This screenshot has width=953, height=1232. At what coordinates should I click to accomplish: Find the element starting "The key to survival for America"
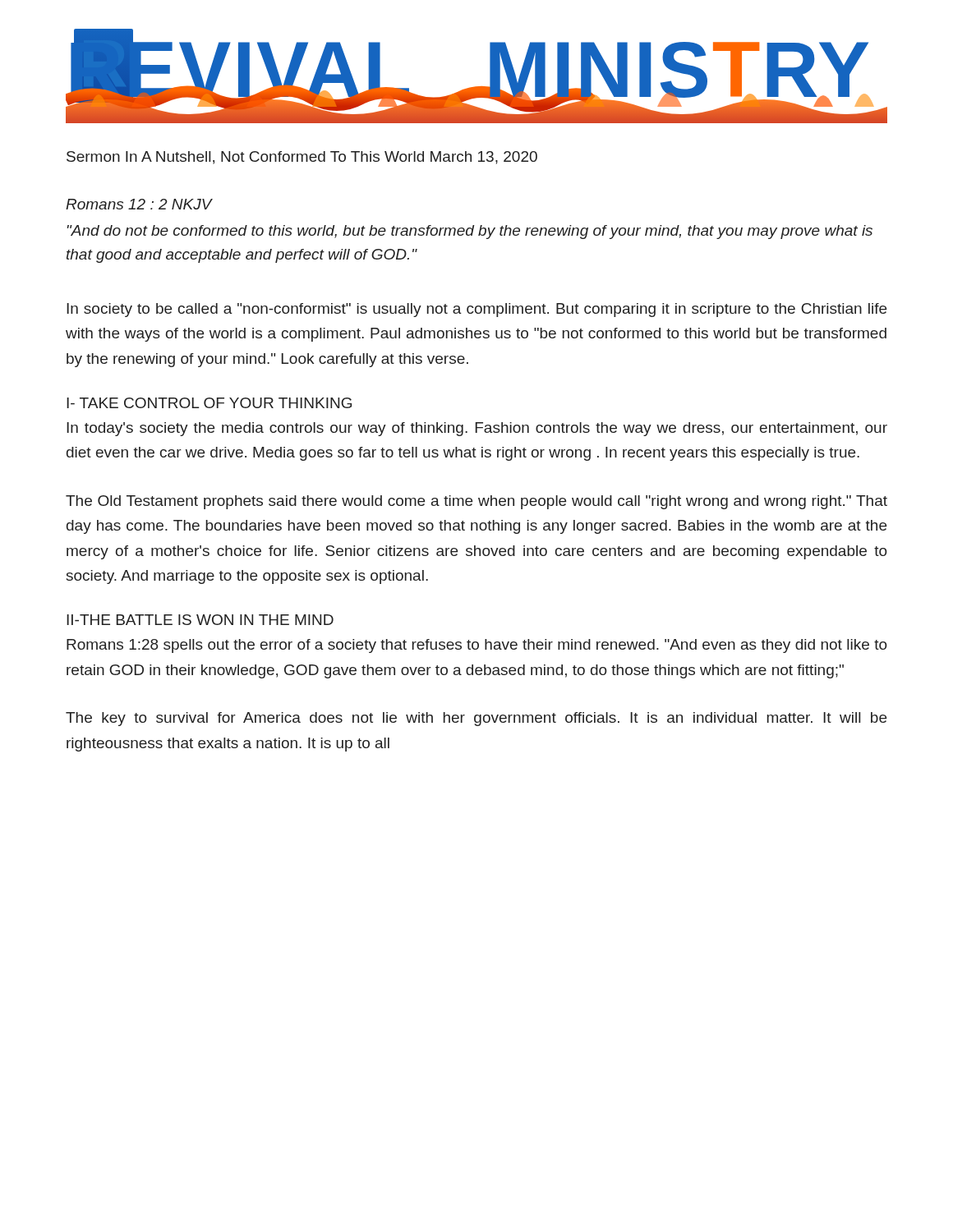pyautogui.click(x=476, y=730)
